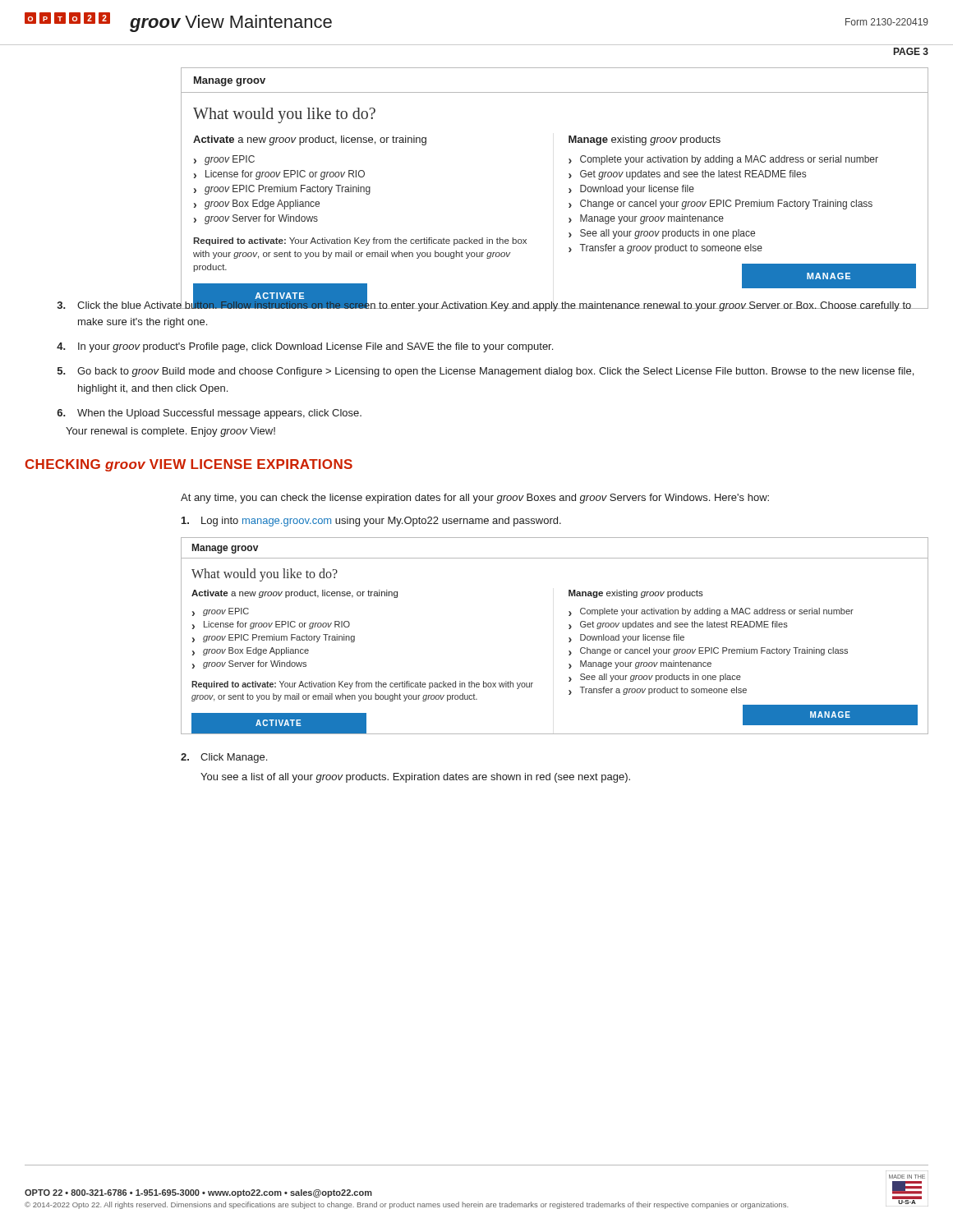Select the passage starting "You see a list of all your groov"

[416, 776]
